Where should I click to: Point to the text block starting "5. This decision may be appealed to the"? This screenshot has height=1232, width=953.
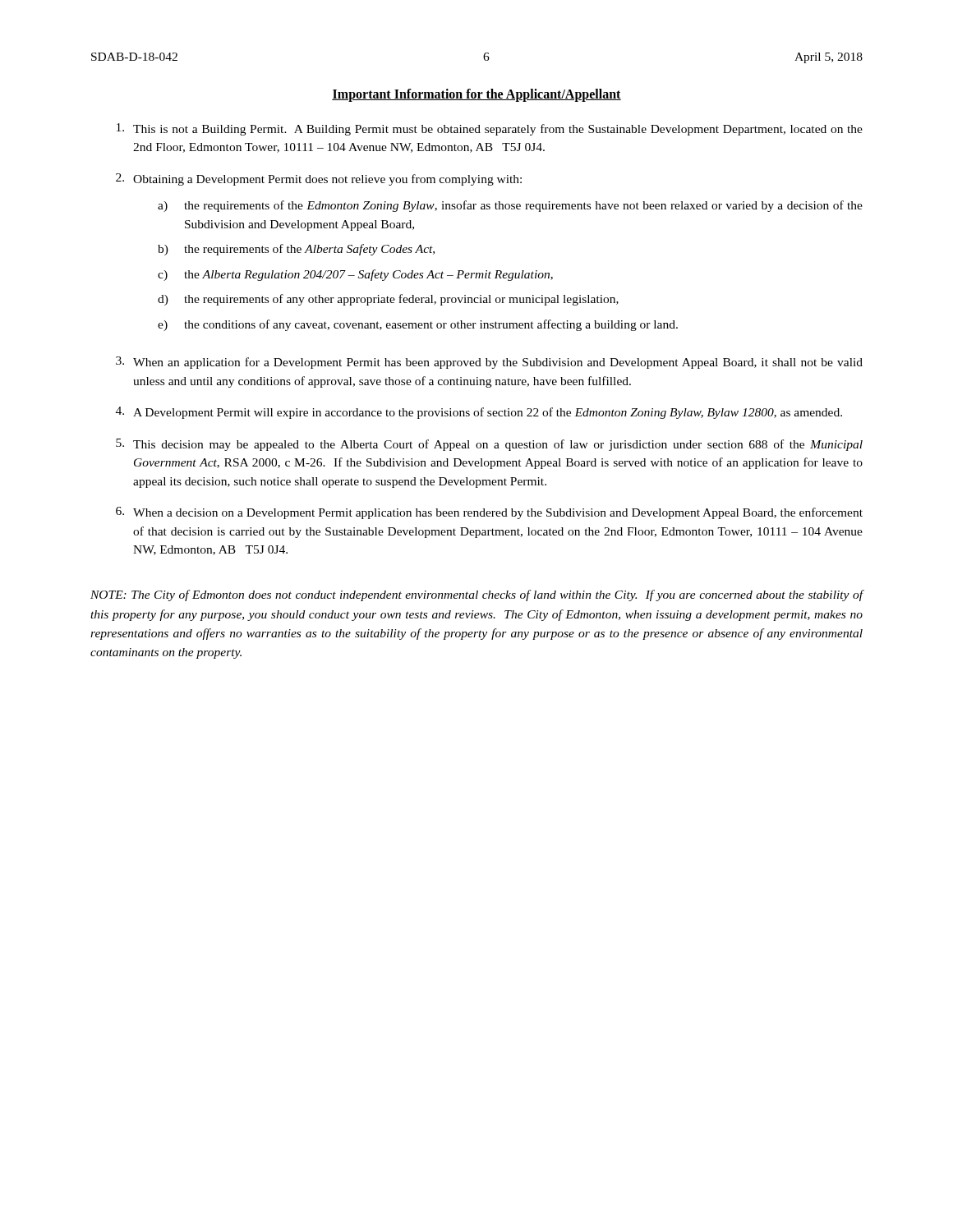(476, 463)
